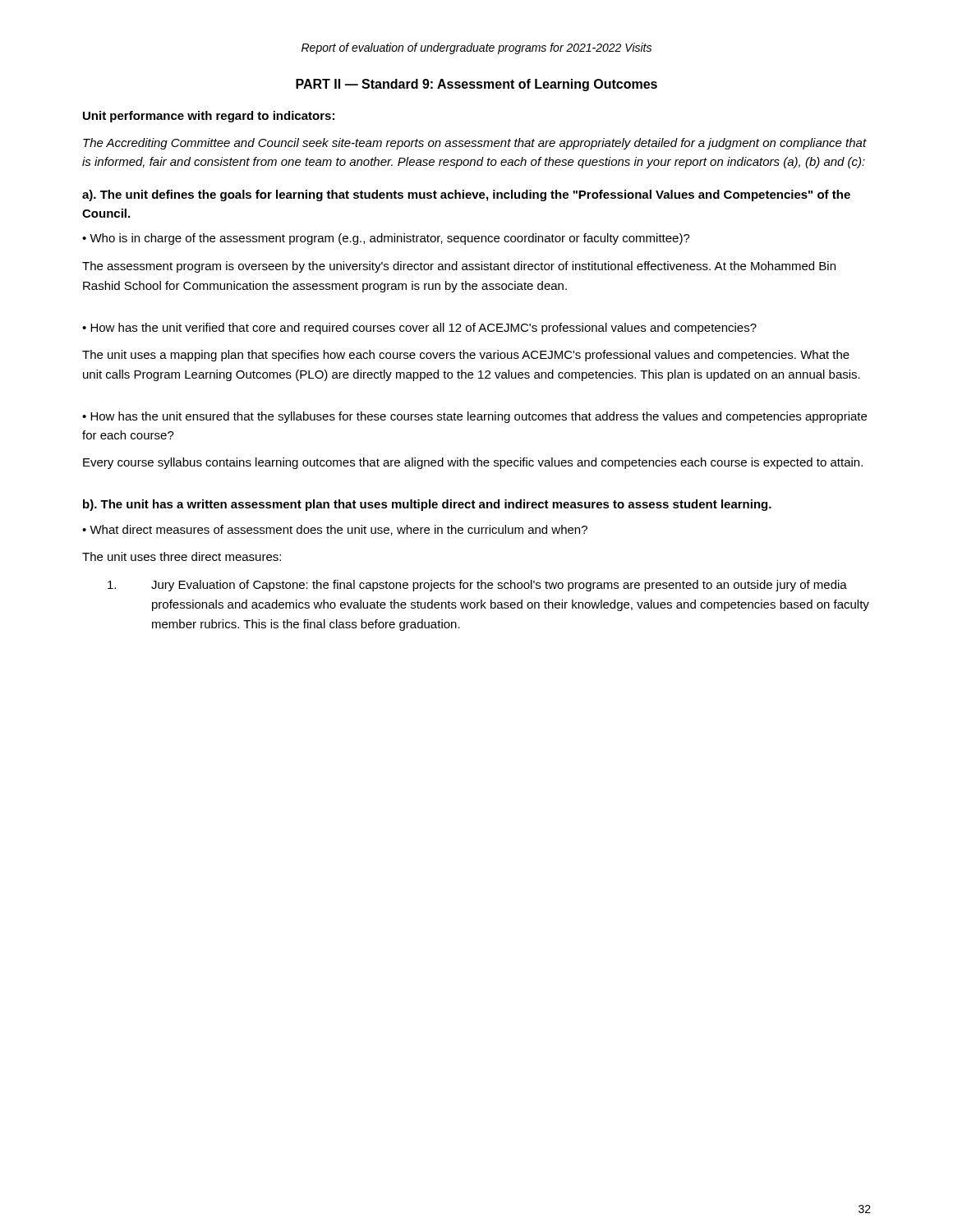953x1232 pixels.
Task: Click on the text block with the text "The assessment program is overseen"
Action: tap(459, 275)
